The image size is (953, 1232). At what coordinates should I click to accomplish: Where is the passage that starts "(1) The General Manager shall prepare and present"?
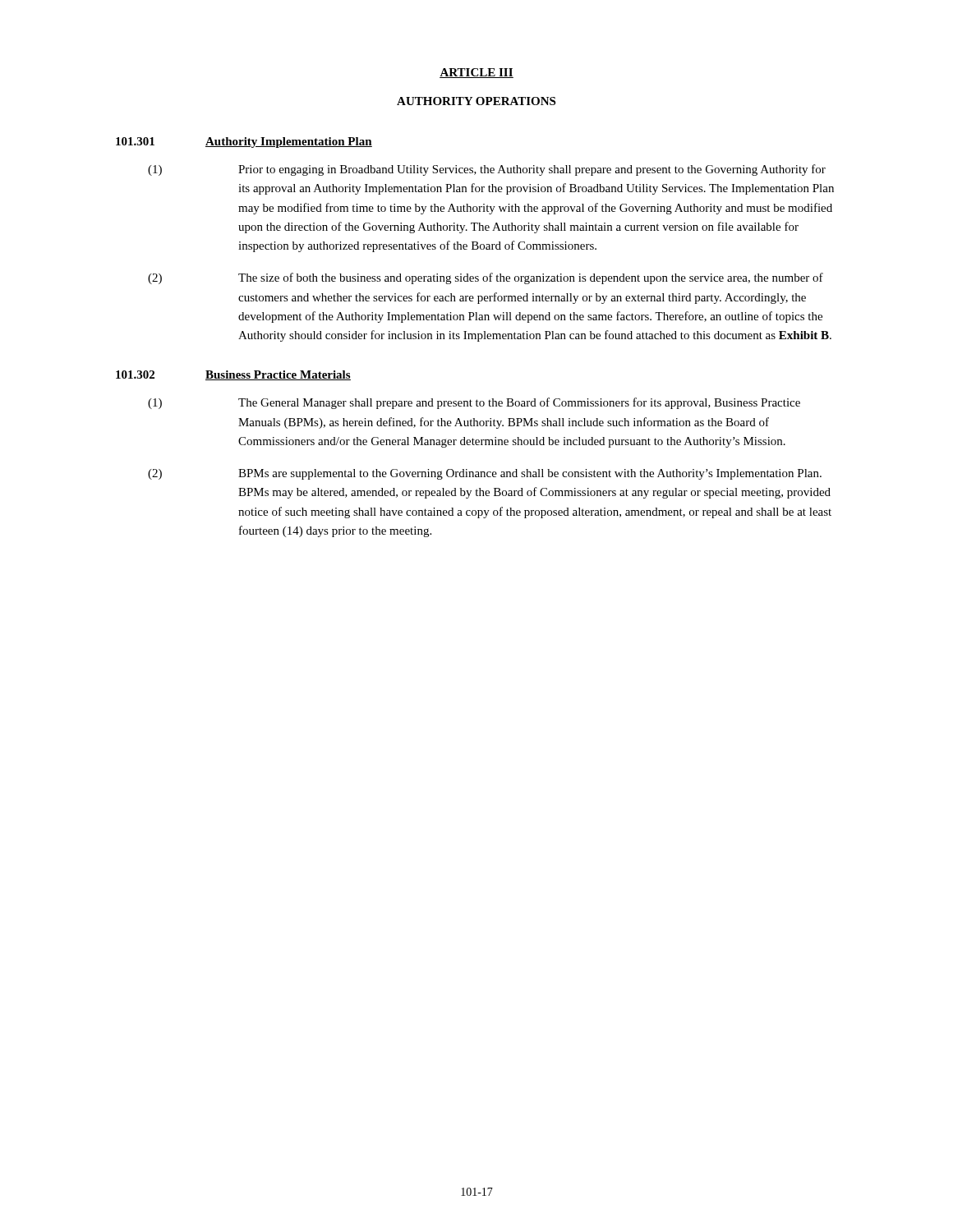click(476, 422)
